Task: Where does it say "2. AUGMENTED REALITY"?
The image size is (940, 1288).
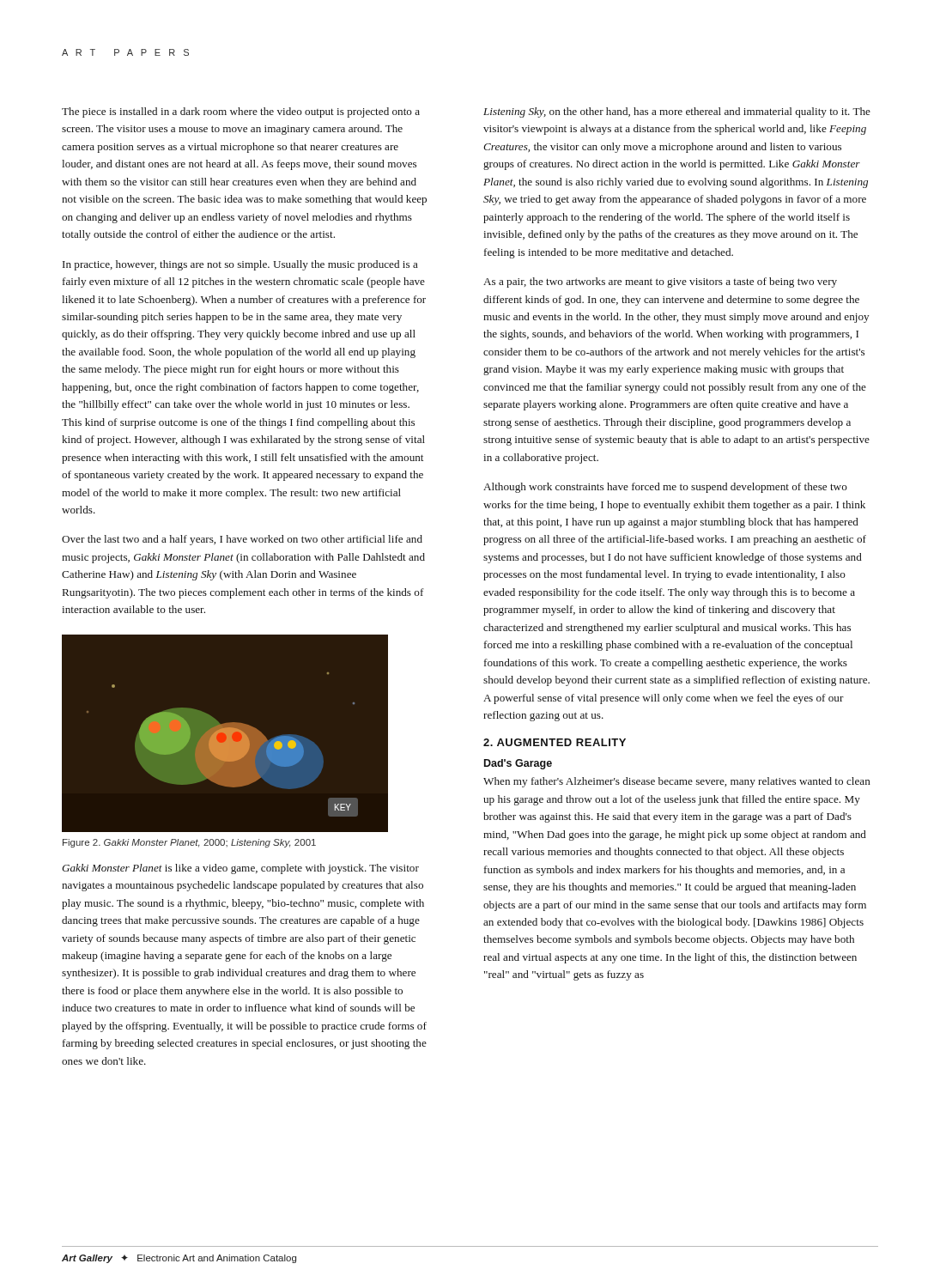Action: 555,743
